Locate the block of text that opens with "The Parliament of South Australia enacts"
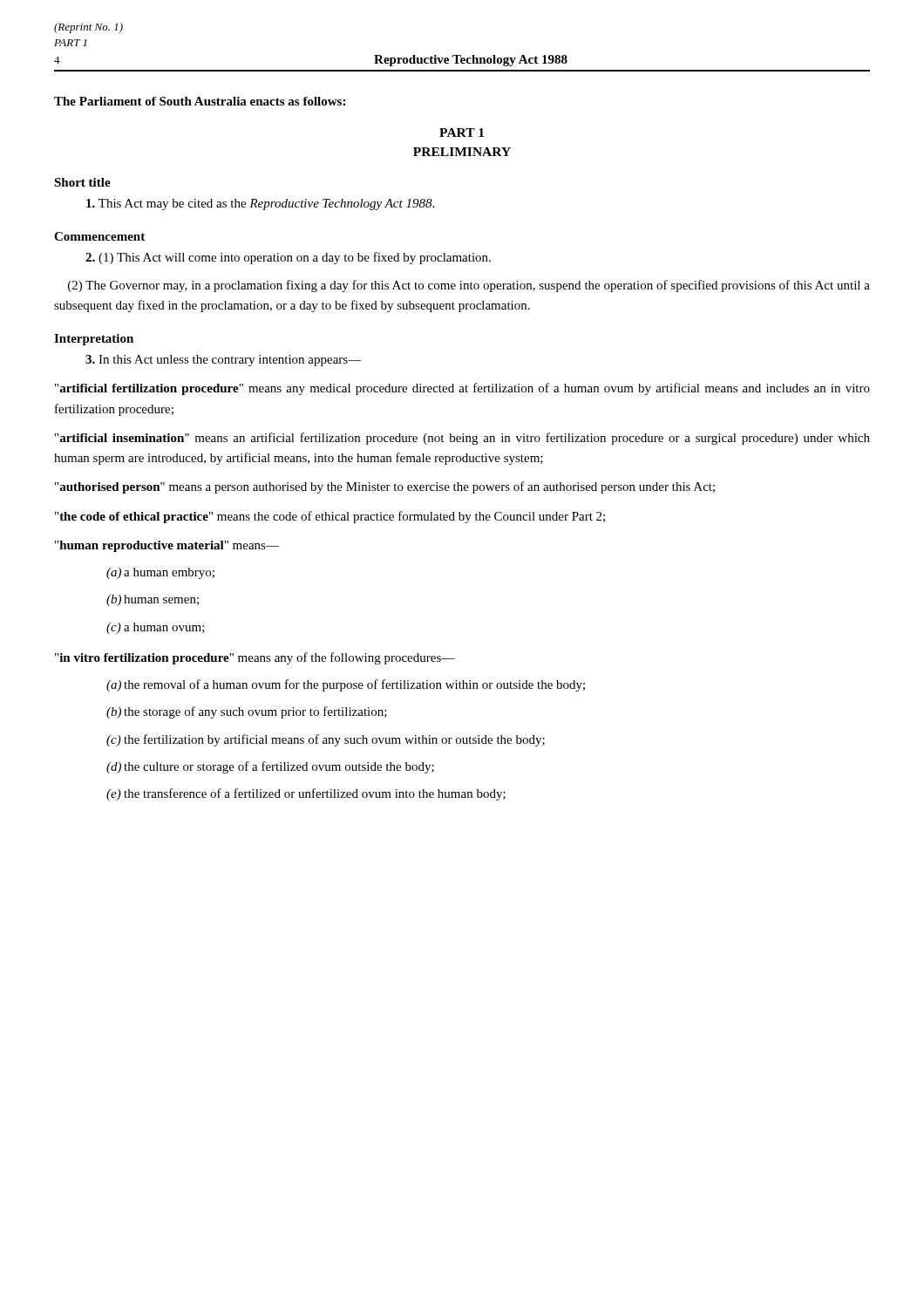 click(x=200, y=101)
